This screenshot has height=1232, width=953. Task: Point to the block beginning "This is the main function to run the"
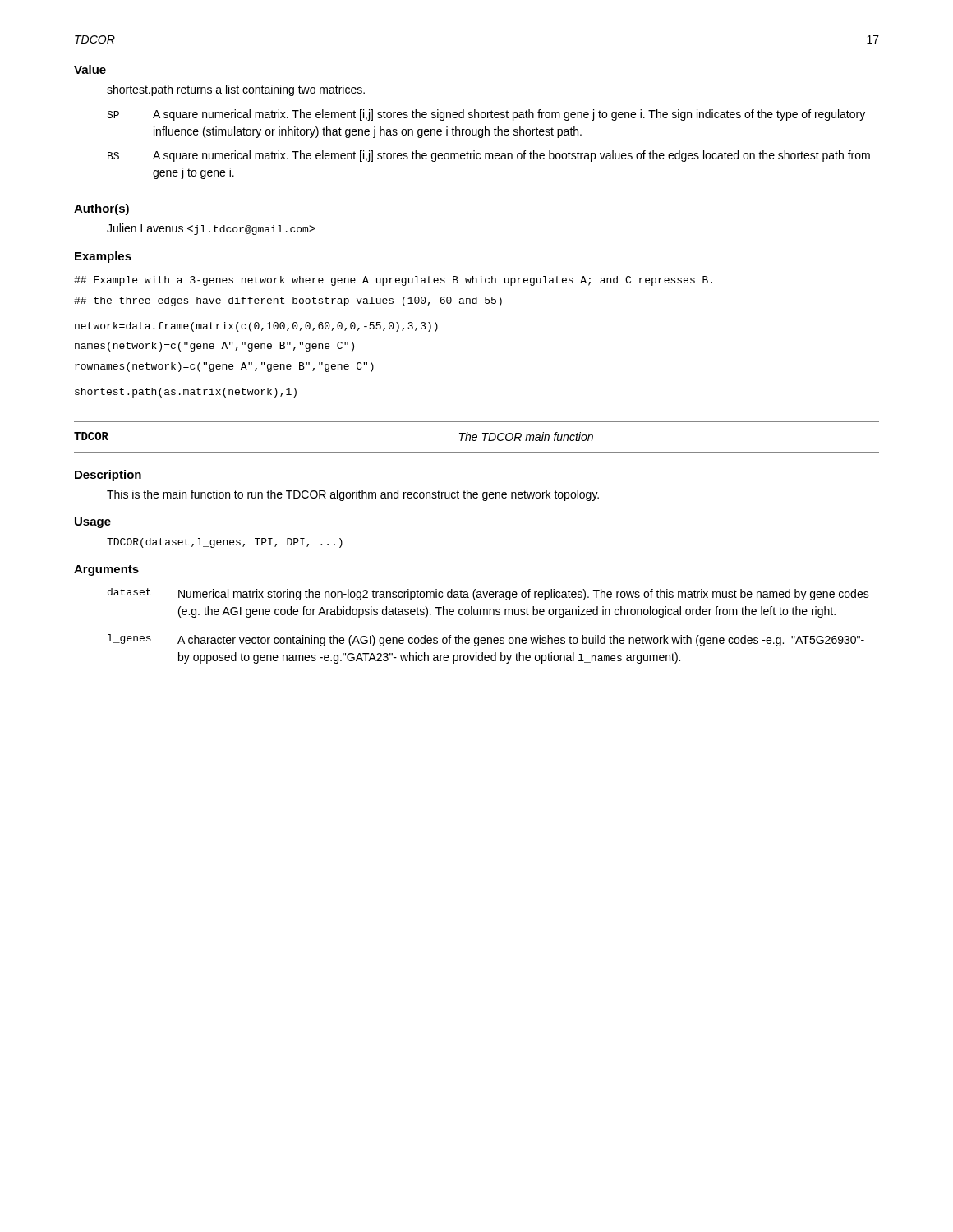353,494
